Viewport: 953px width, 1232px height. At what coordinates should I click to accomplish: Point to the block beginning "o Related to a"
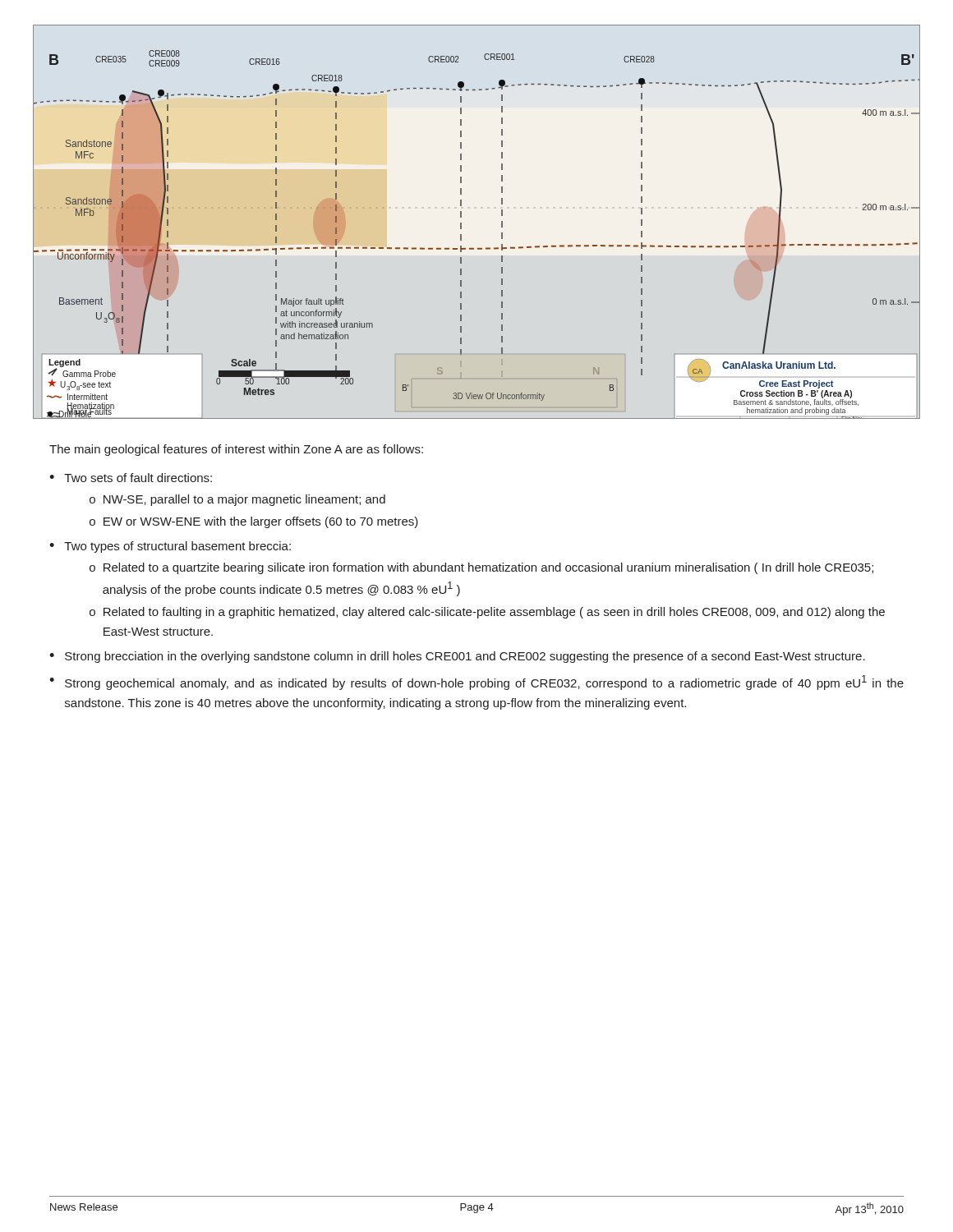tap(496, 579)
